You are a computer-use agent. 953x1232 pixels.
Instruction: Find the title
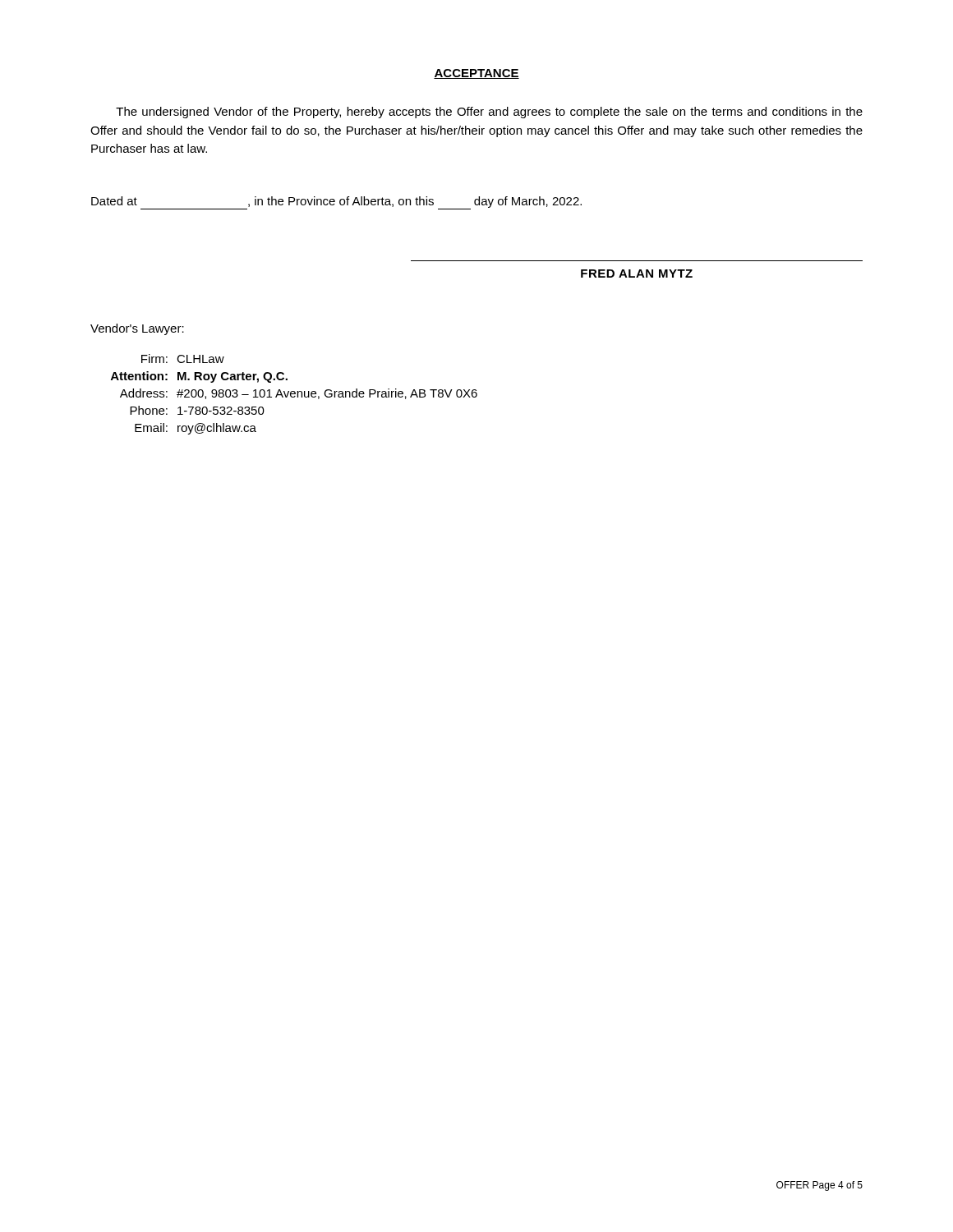[476, 73]
